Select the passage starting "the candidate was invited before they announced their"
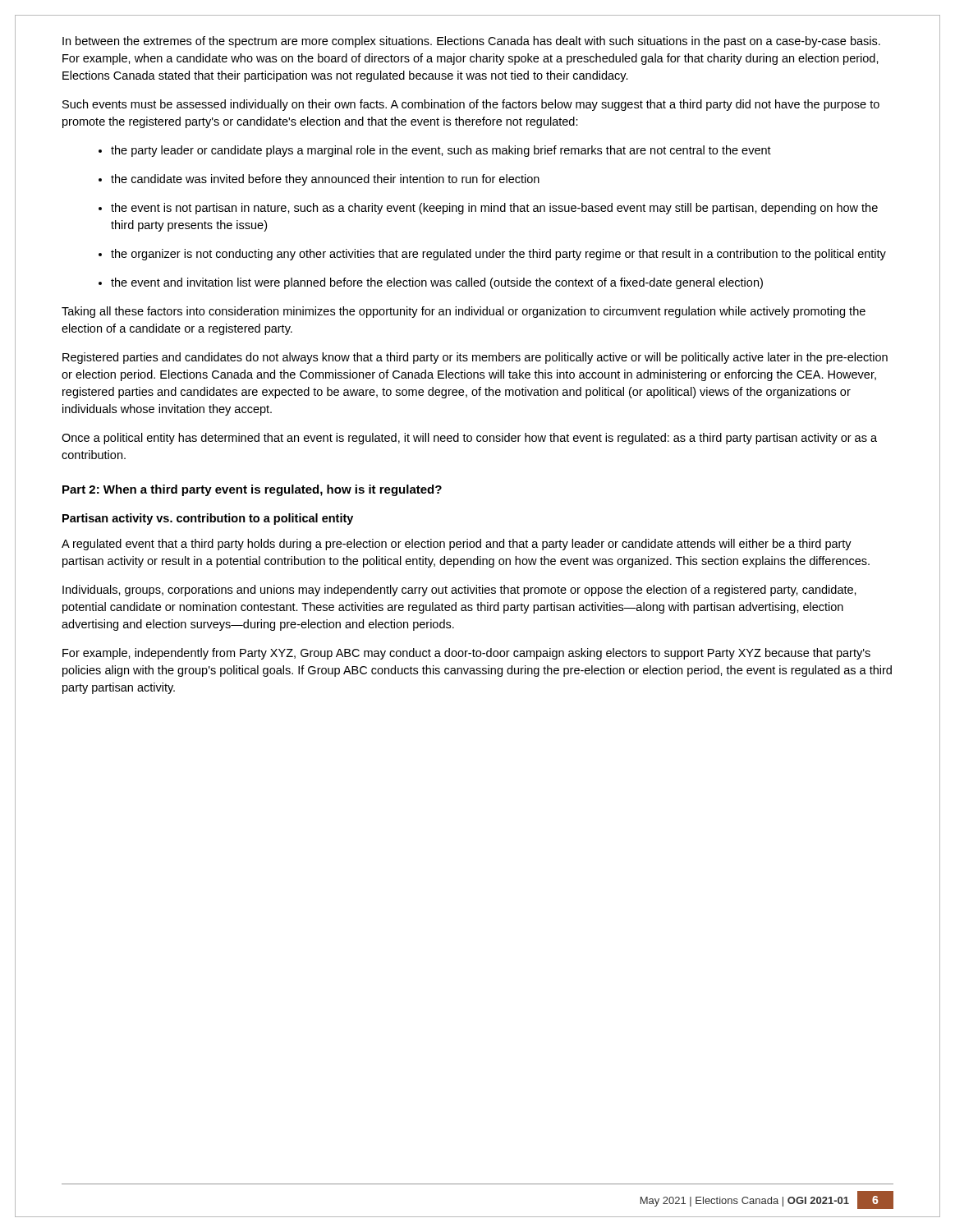 point(490,180)
